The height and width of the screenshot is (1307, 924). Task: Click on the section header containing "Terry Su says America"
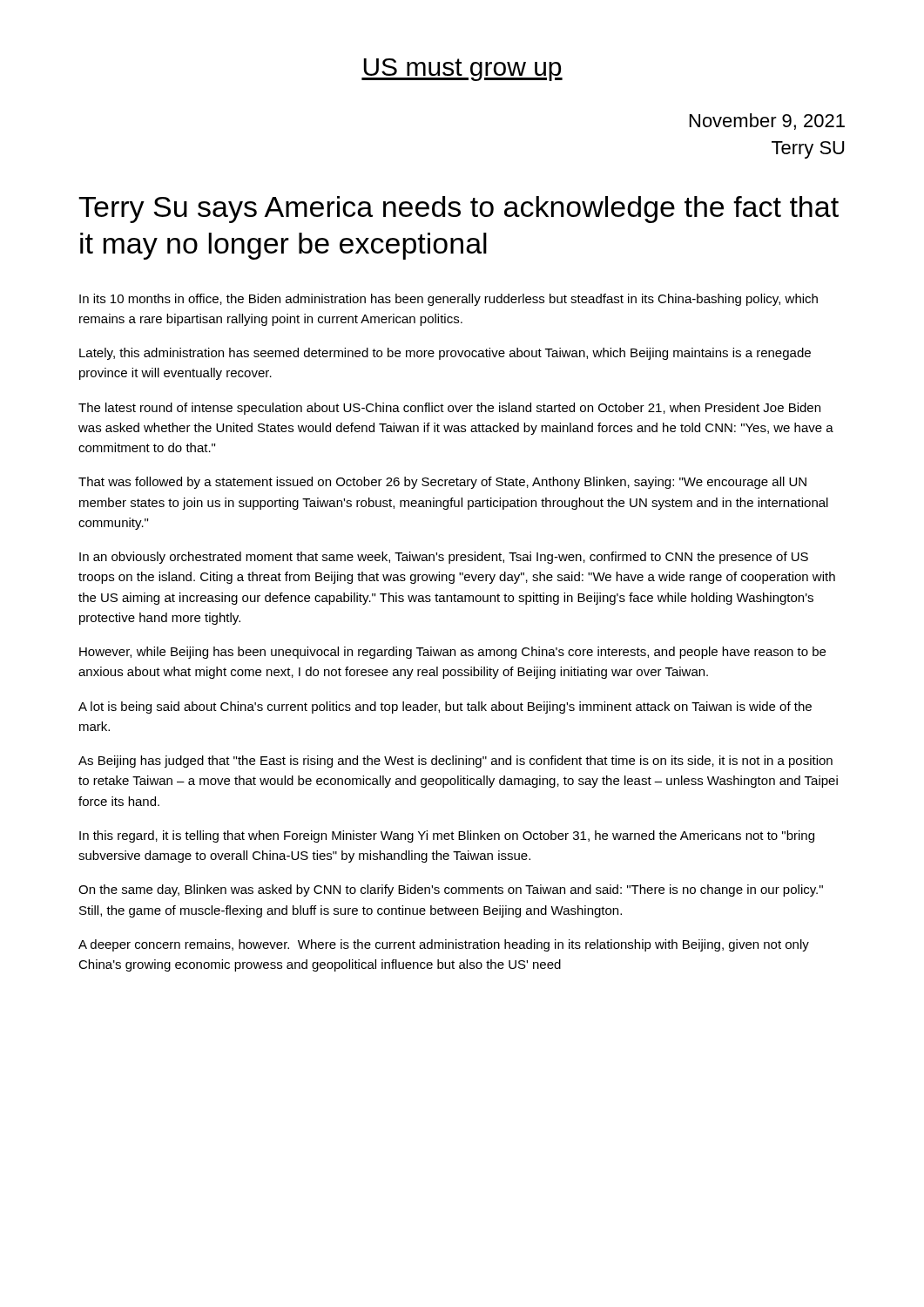462,225
